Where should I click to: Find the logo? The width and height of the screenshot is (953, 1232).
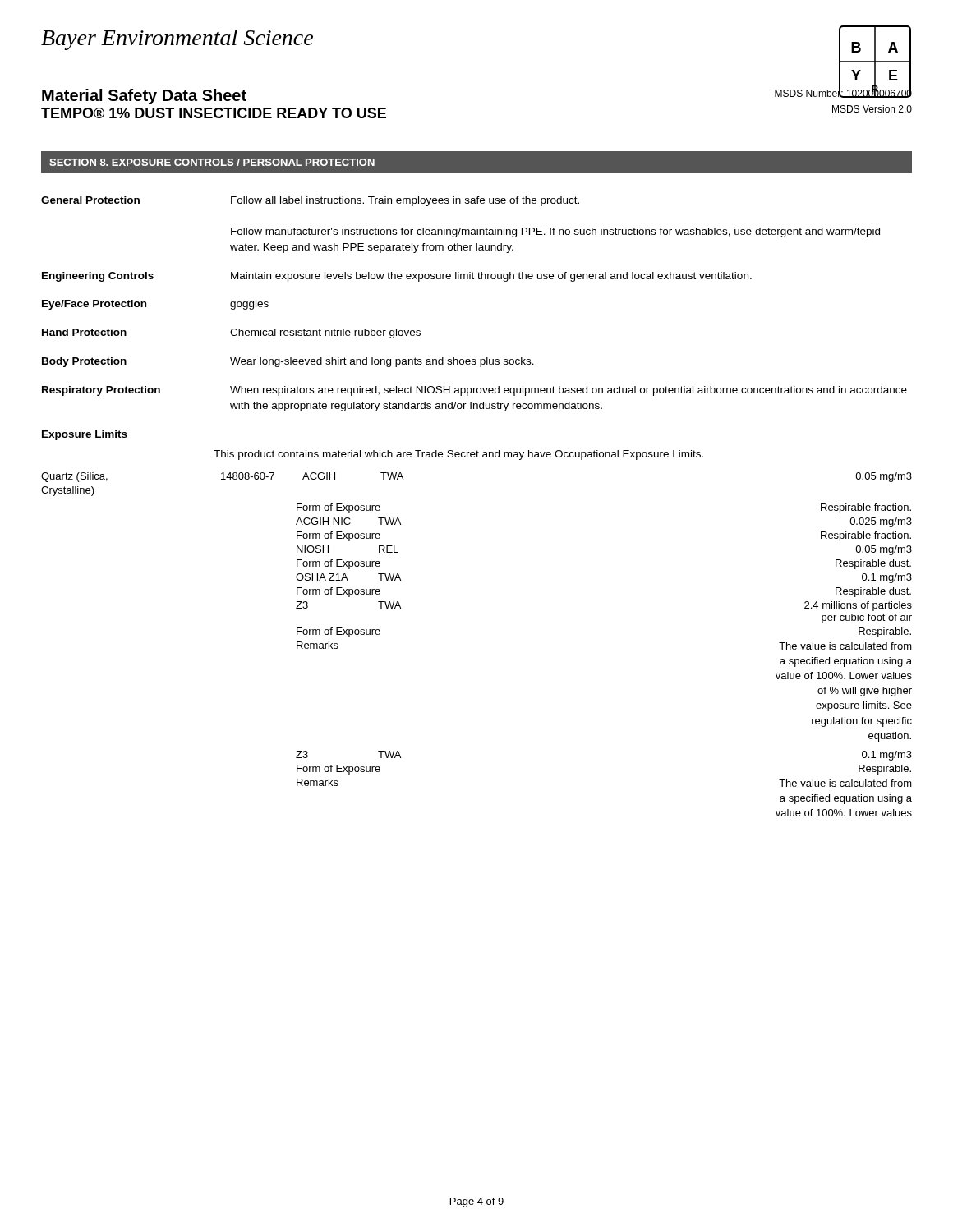[x=875, y=62]
